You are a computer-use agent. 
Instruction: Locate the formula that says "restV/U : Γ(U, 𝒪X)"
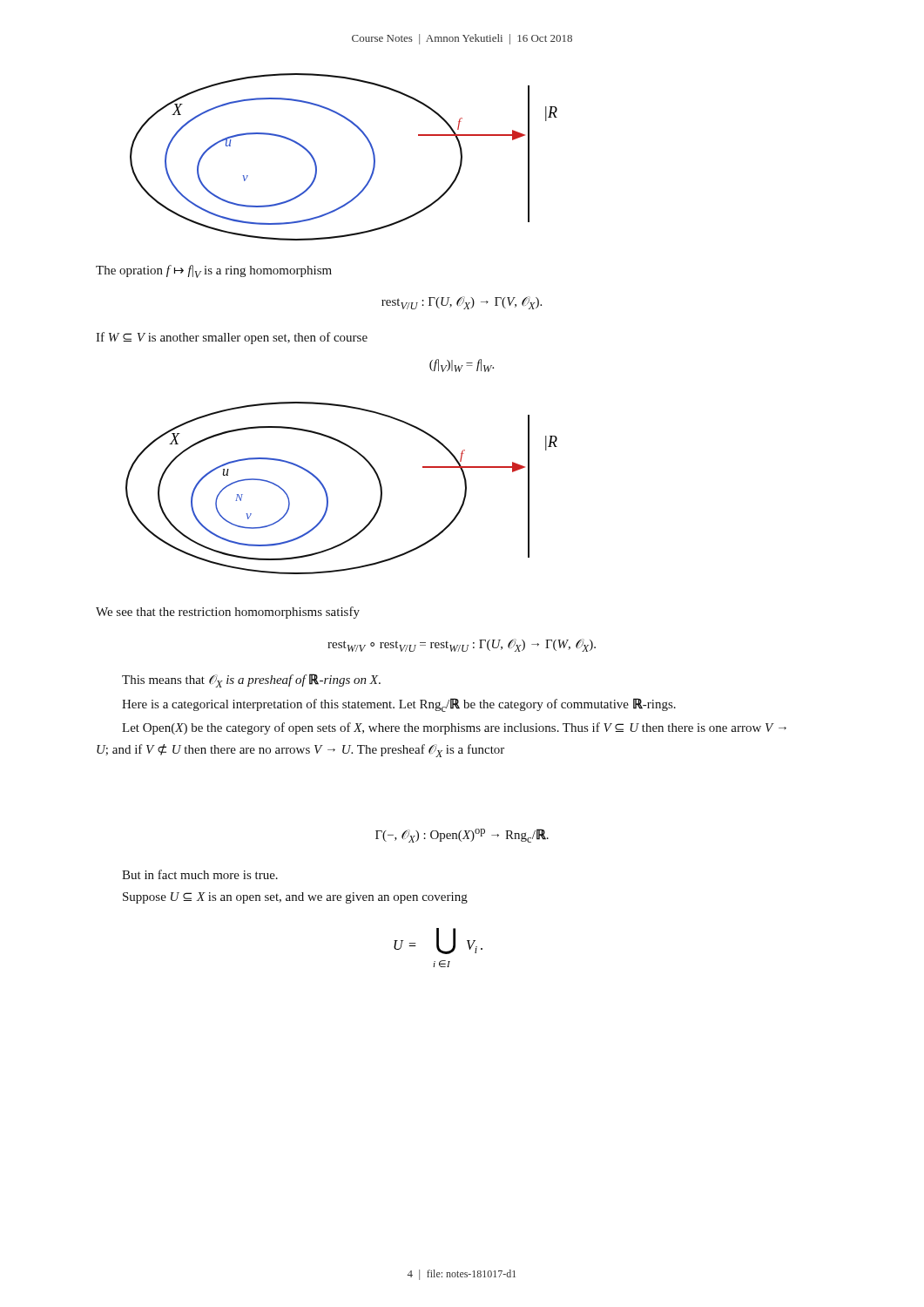click(462, 303)
